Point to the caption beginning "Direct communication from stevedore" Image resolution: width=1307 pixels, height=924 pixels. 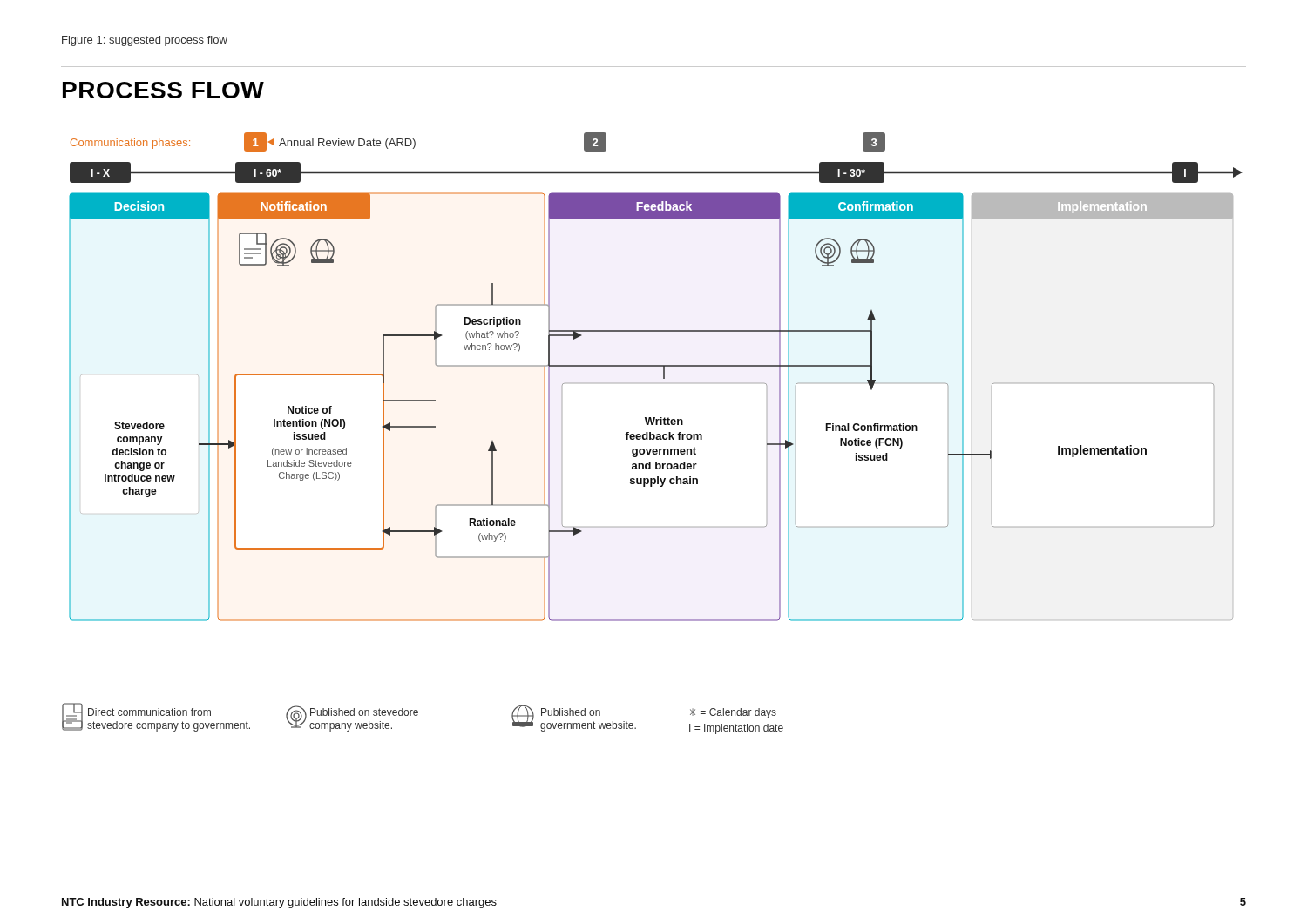pyautogui.click(x=138, y=715)
